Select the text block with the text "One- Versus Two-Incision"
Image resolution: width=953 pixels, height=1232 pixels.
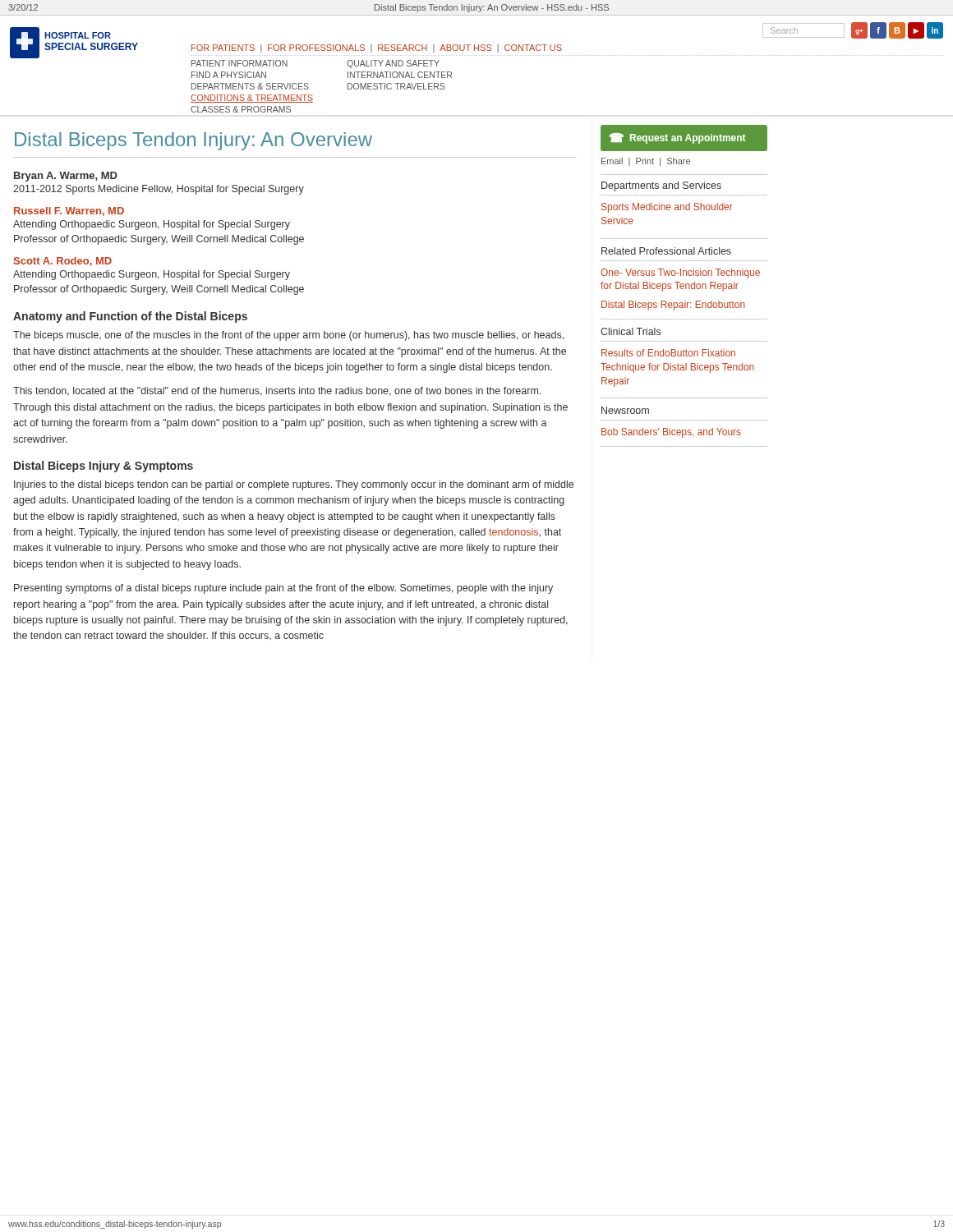[x=684, y=289]
